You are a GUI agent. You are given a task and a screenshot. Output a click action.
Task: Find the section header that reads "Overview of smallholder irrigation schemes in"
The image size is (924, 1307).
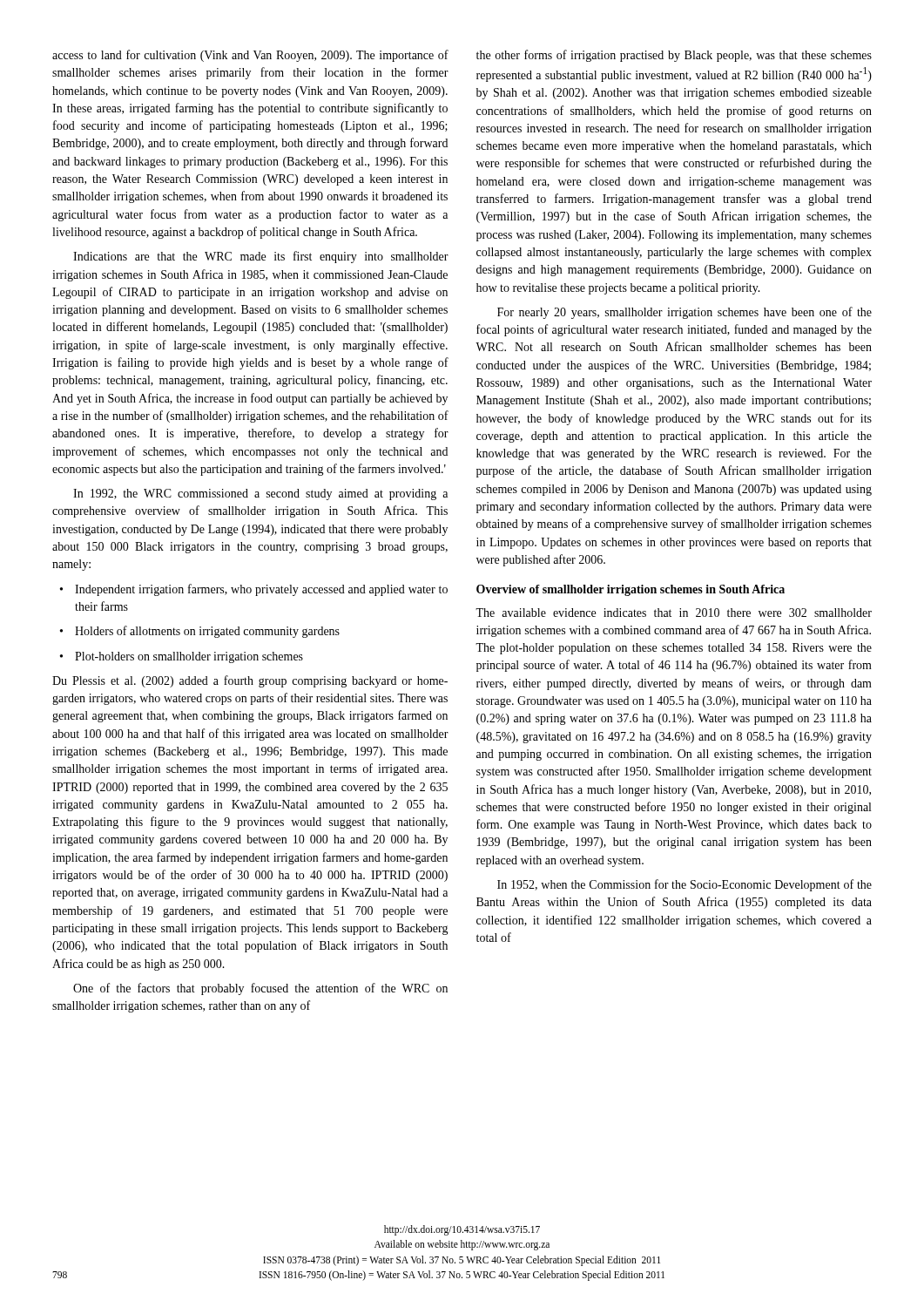[674, 590]
